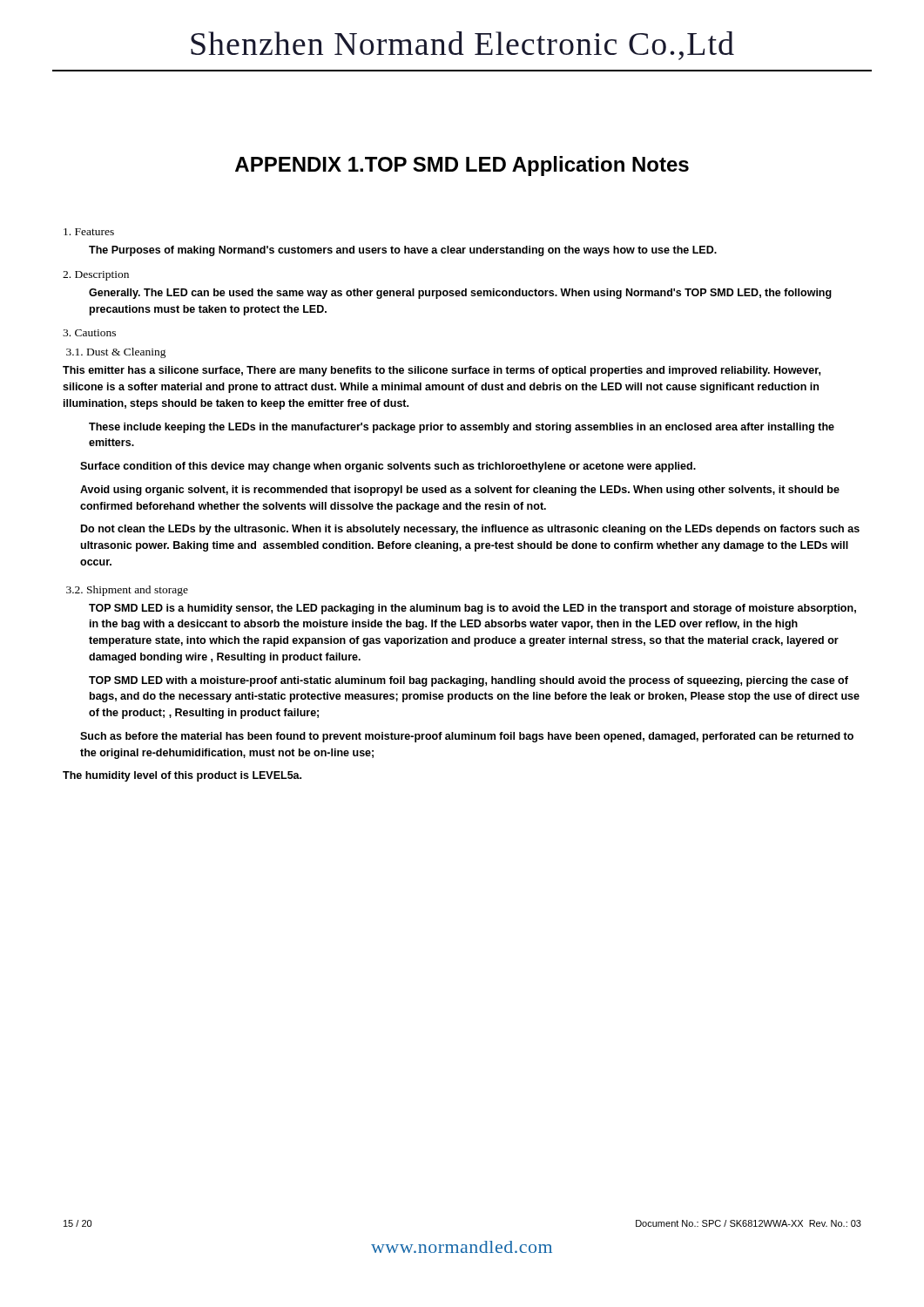Image resolution: width=924 pixels, height=1307 pixels.
Task: Locate the block of text that opens with "Do not clean"
Action: coord(470,545)
